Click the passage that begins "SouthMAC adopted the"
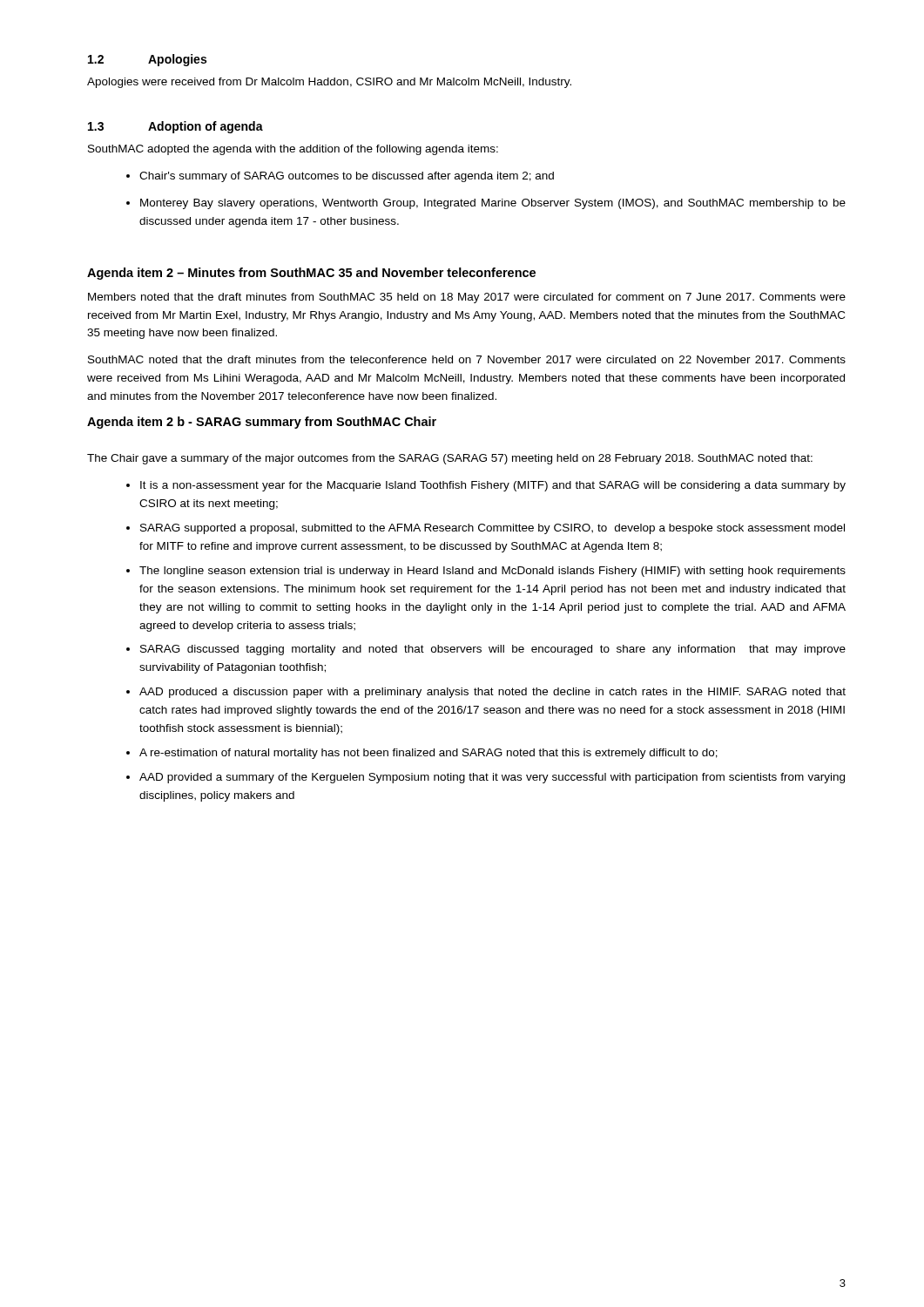The height and width of the screenshot is (1307, 924). pos(293,148)
